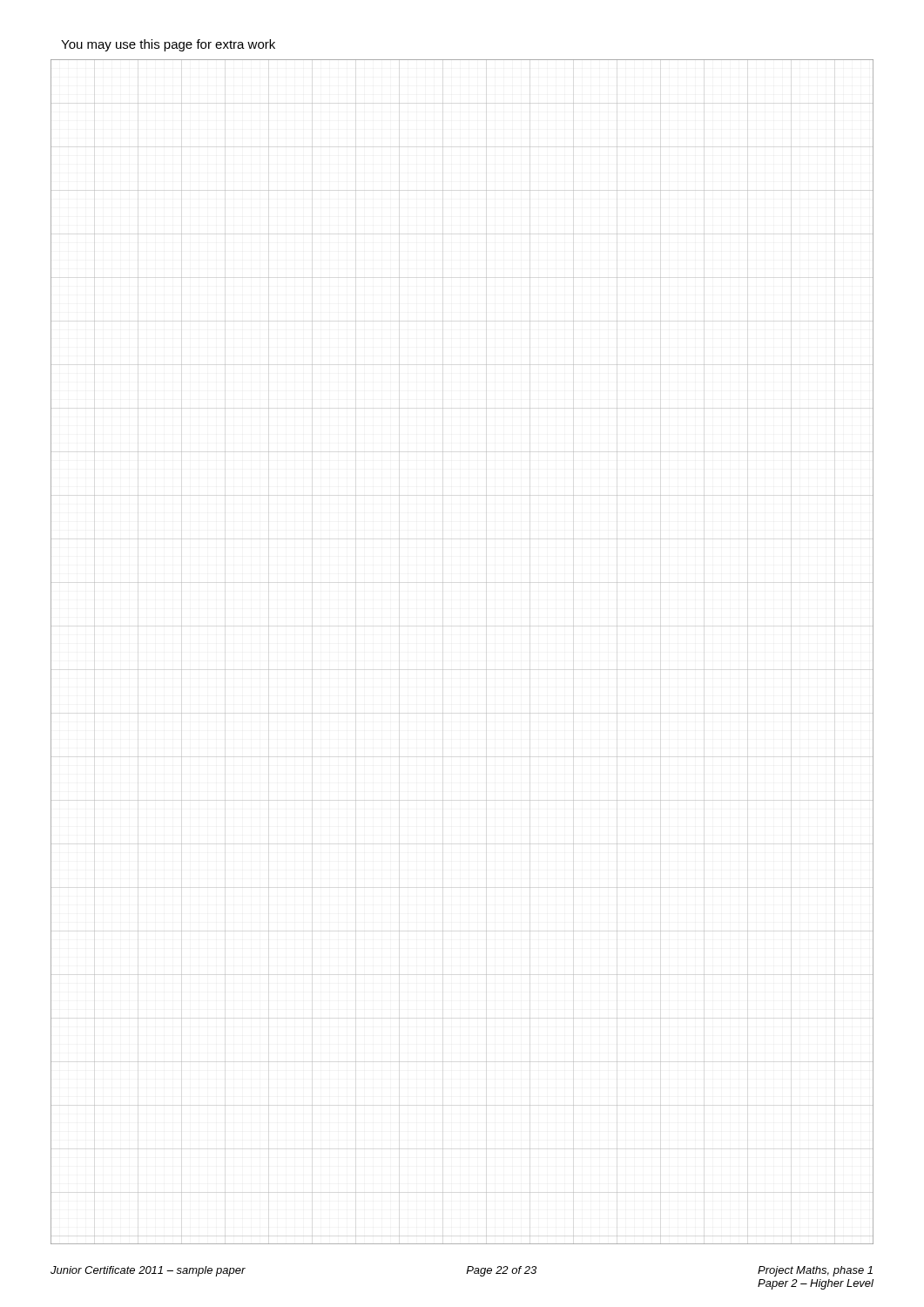Locate the text starting "You may use this page"
The width and height of the screenshot is (924, 1307).
pyautogui.click(x=168, y=44)
